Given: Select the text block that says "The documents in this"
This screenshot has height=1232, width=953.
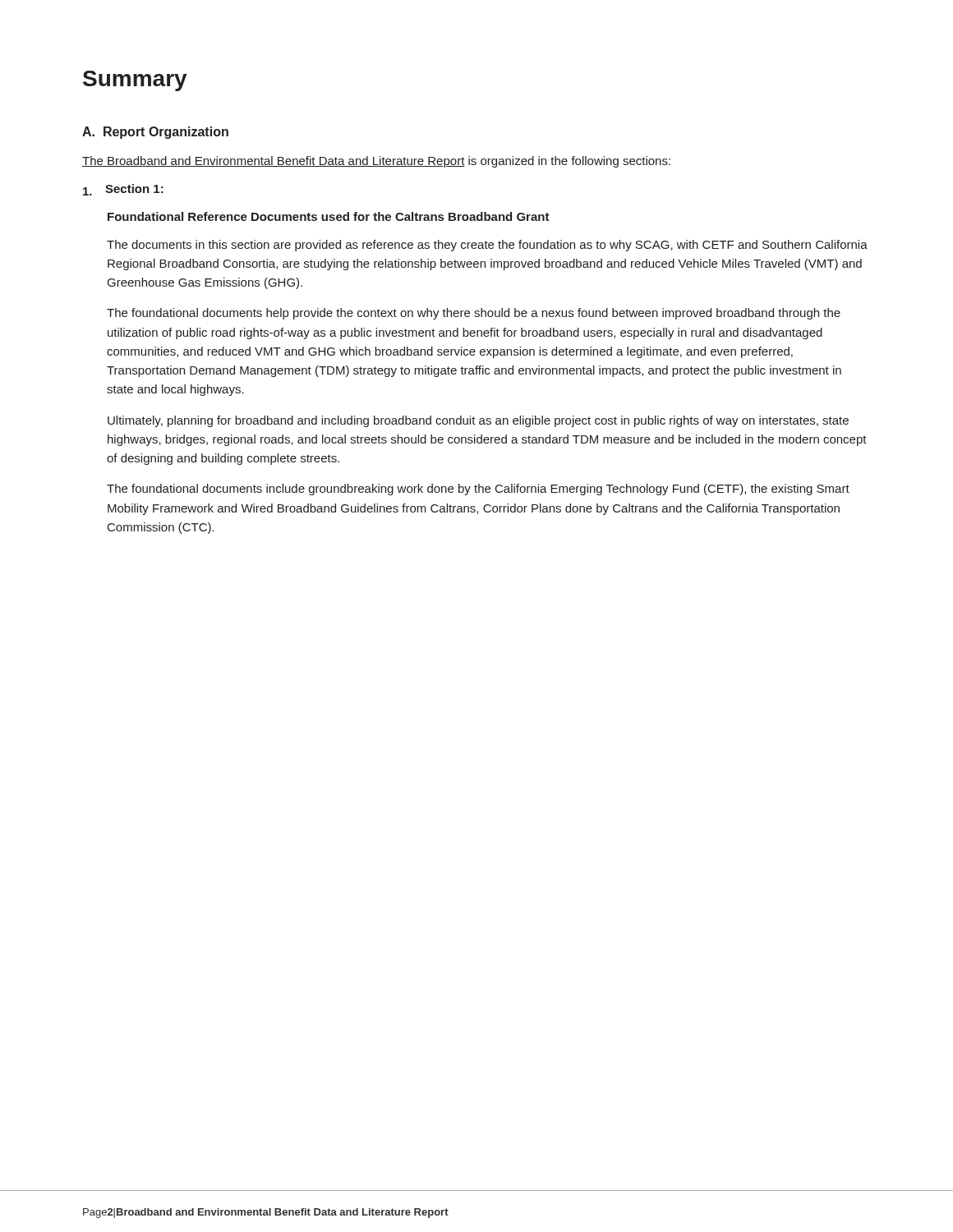Looking at the screenshot, I should pos(487,263).
